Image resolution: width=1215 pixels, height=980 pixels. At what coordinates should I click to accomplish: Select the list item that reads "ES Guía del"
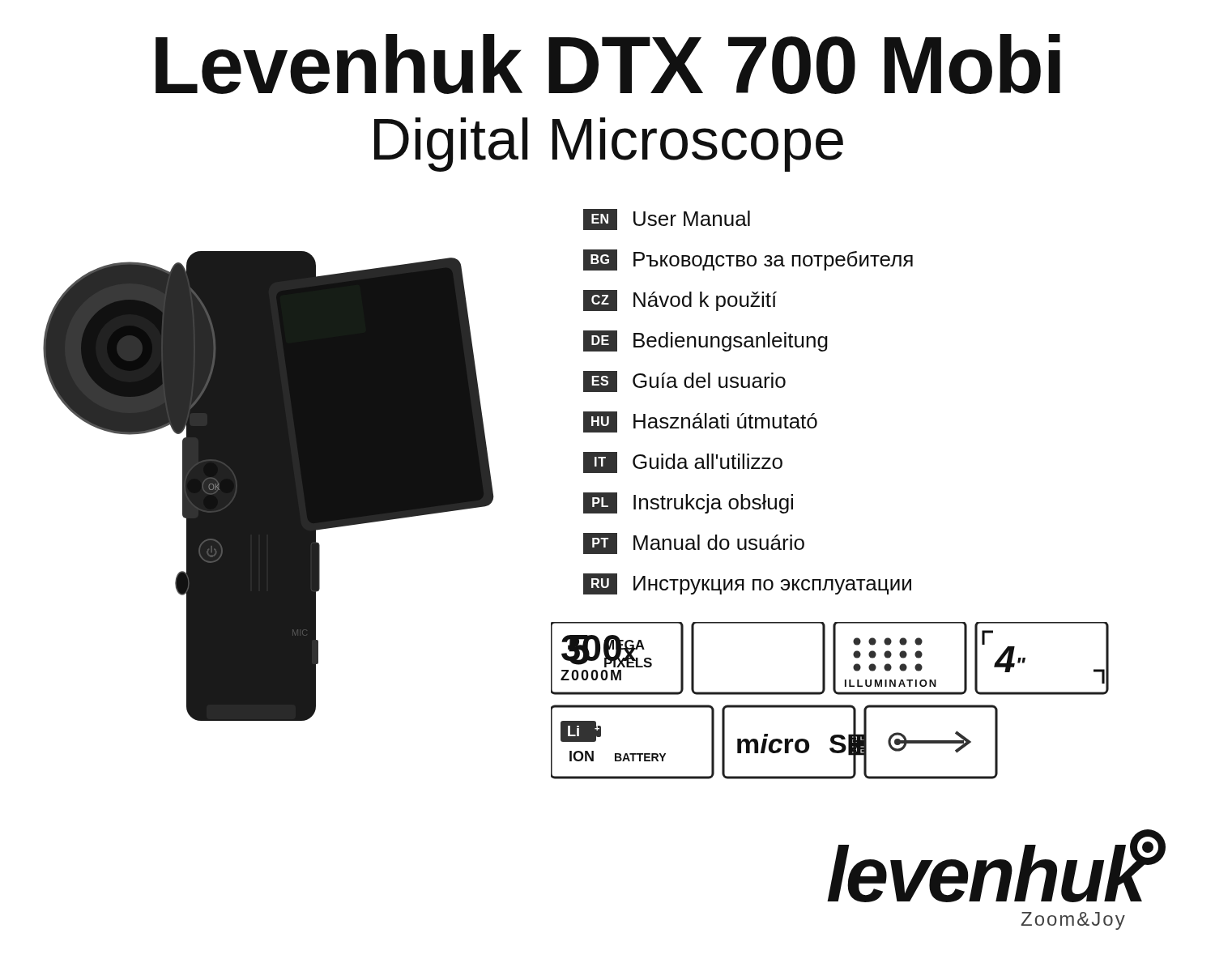(685, 381)
